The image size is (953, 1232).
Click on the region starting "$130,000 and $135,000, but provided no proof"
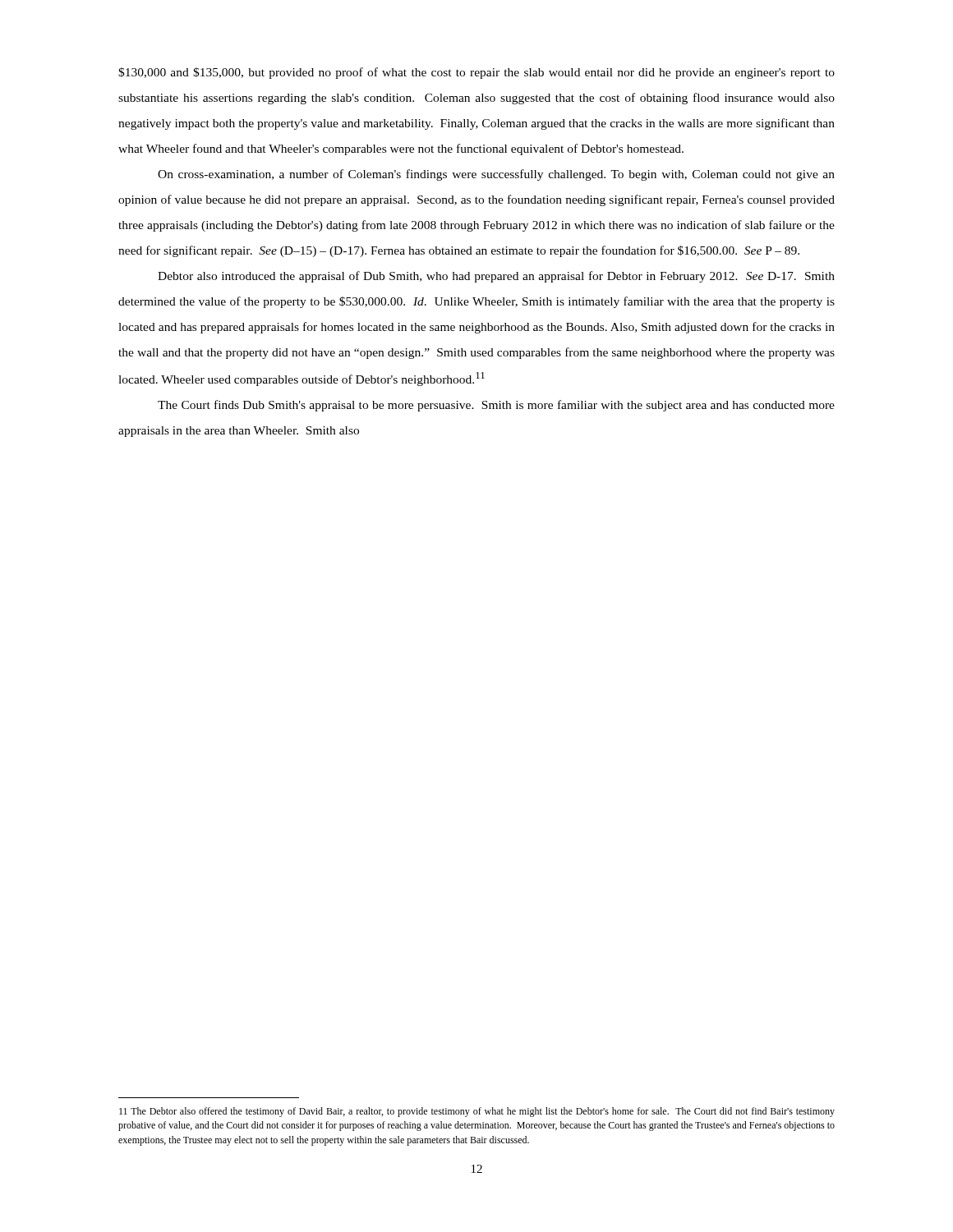tap(476, 110)
